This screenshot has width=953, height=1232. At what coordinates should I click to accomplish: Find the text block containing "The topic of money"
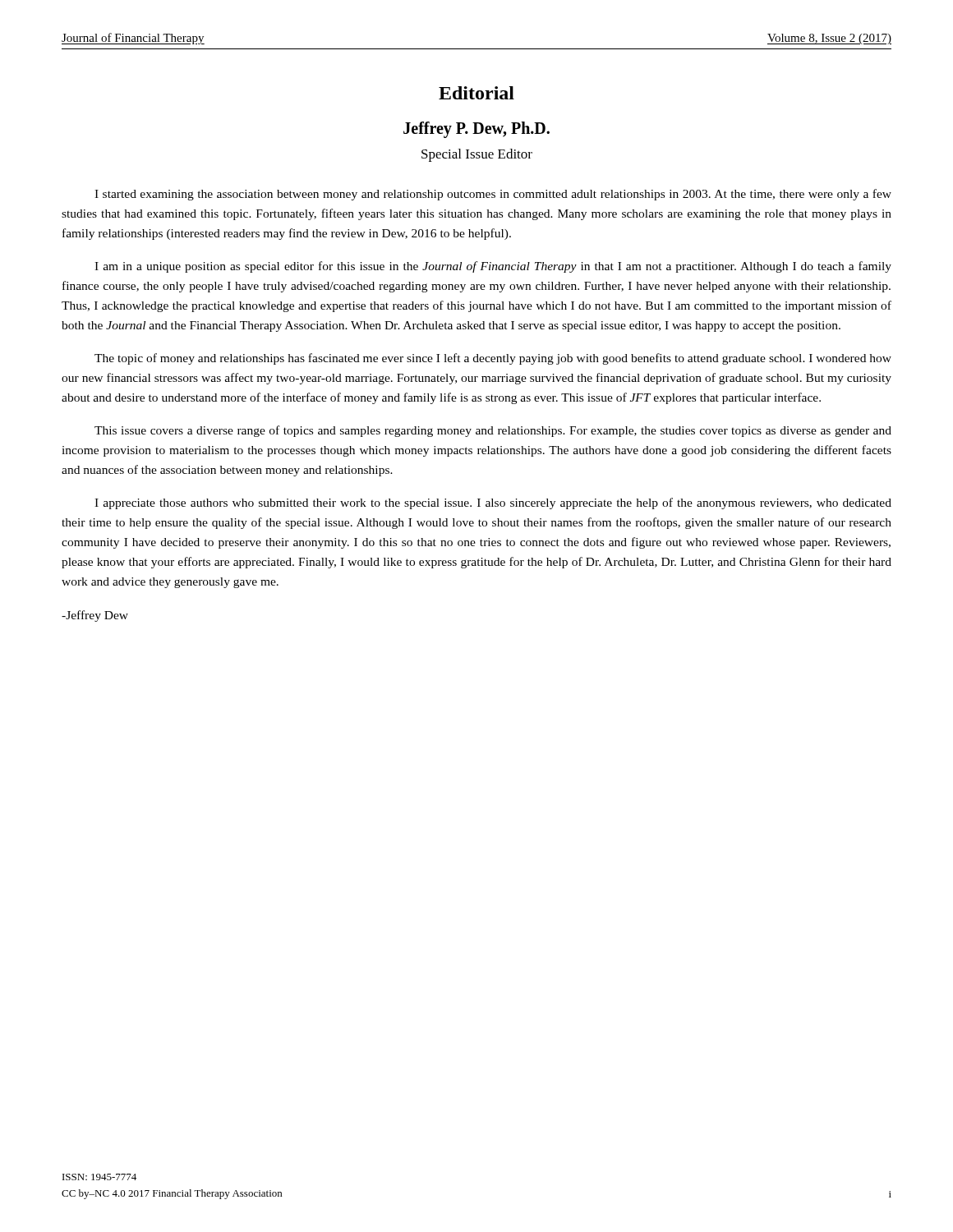click(x=476, y=377)
